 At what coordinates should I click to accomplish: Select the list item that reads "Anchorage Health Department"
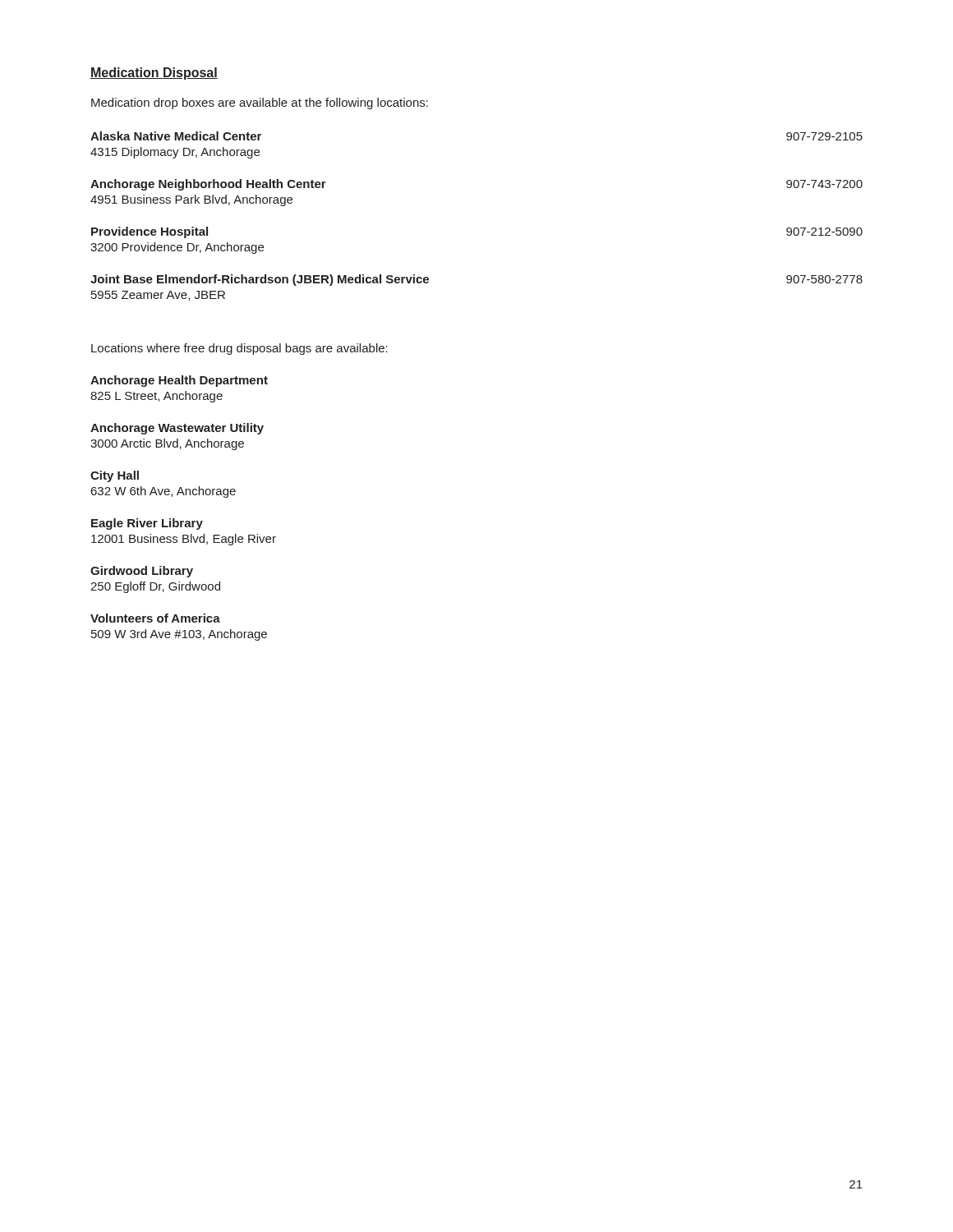coord(179,381)
